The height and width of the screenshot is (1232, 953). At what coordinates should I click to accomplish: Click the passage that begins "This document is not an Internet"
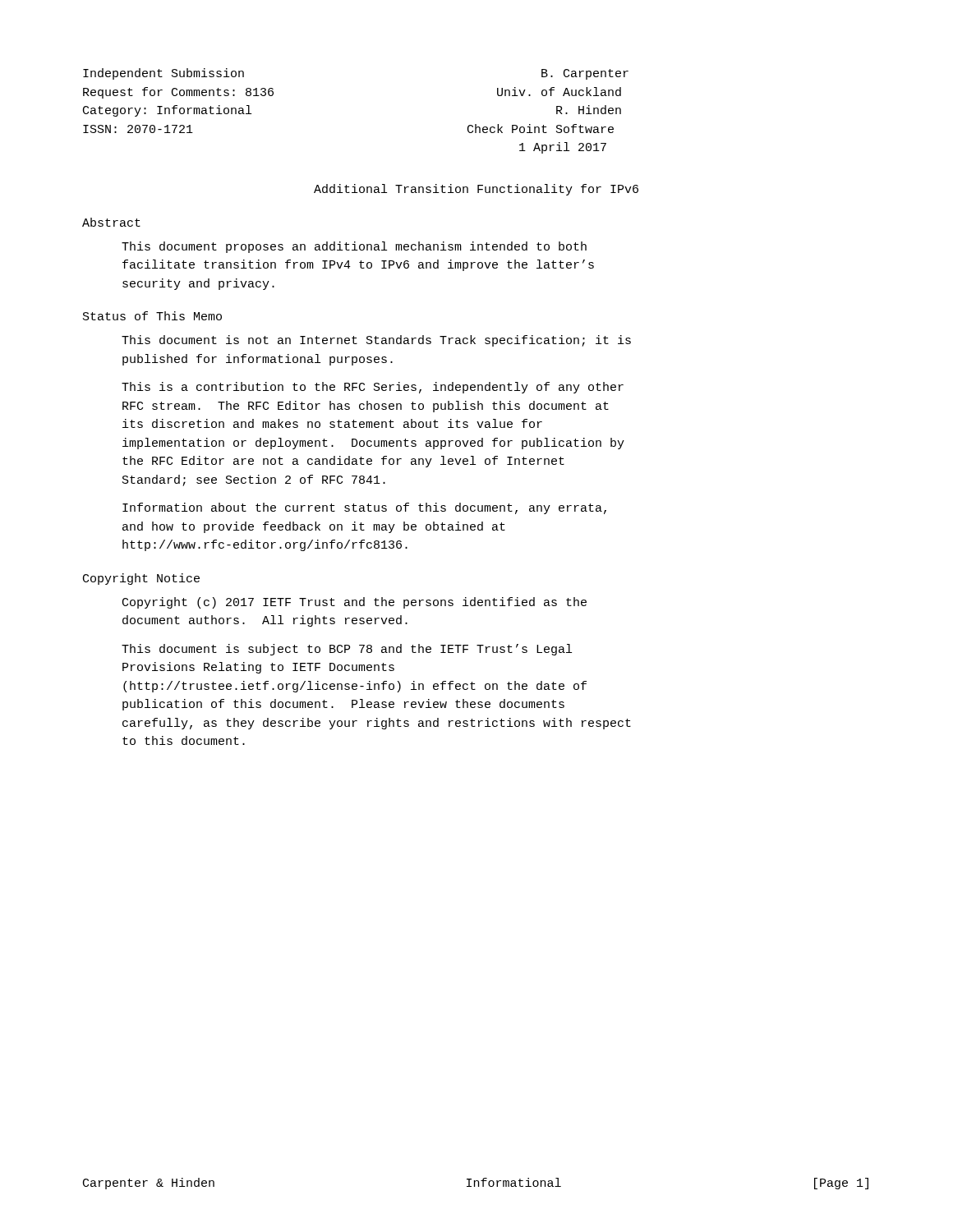click(377, 351)
